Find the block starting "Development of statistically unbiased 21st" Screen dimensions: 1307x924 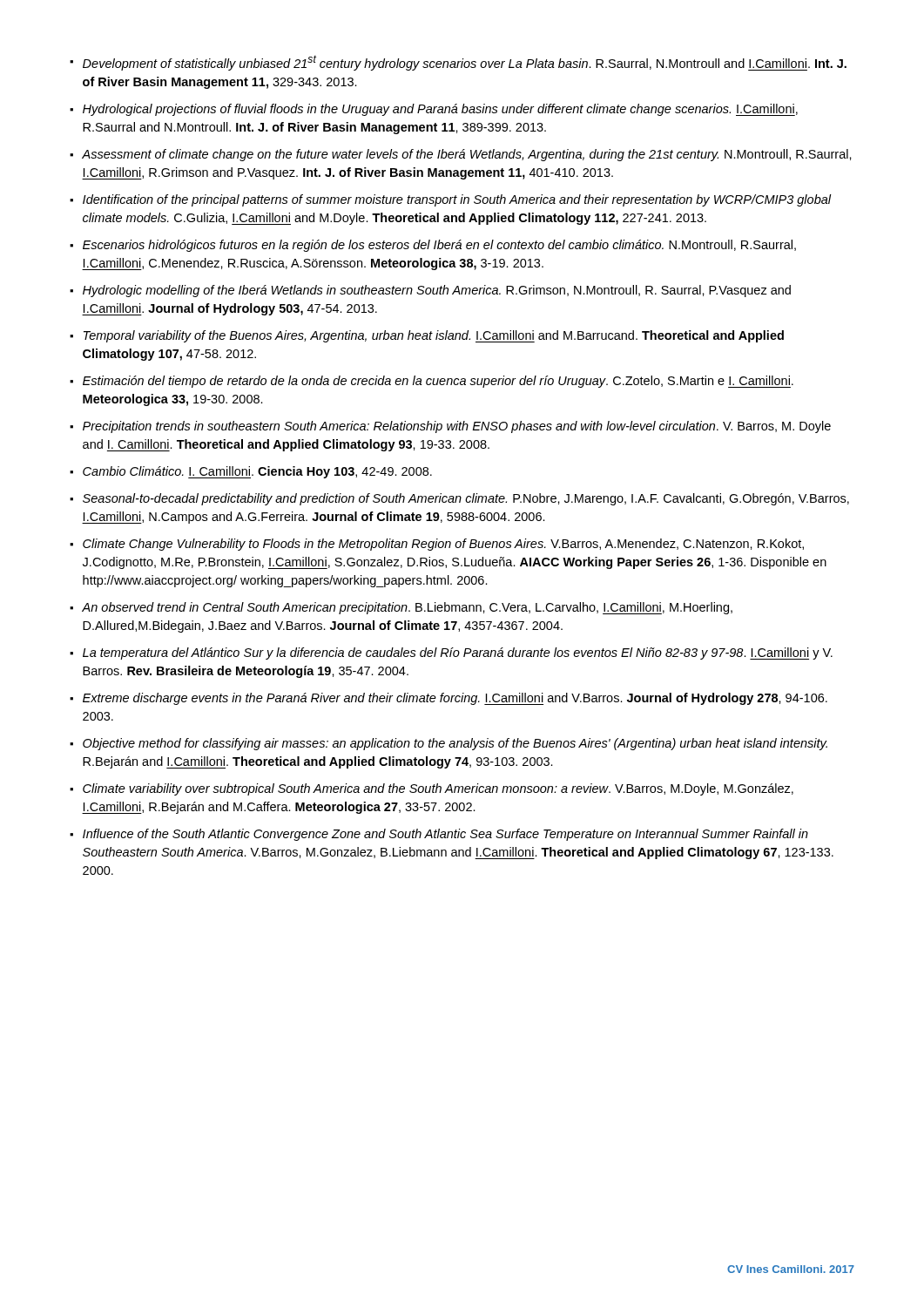pos(468,72)
